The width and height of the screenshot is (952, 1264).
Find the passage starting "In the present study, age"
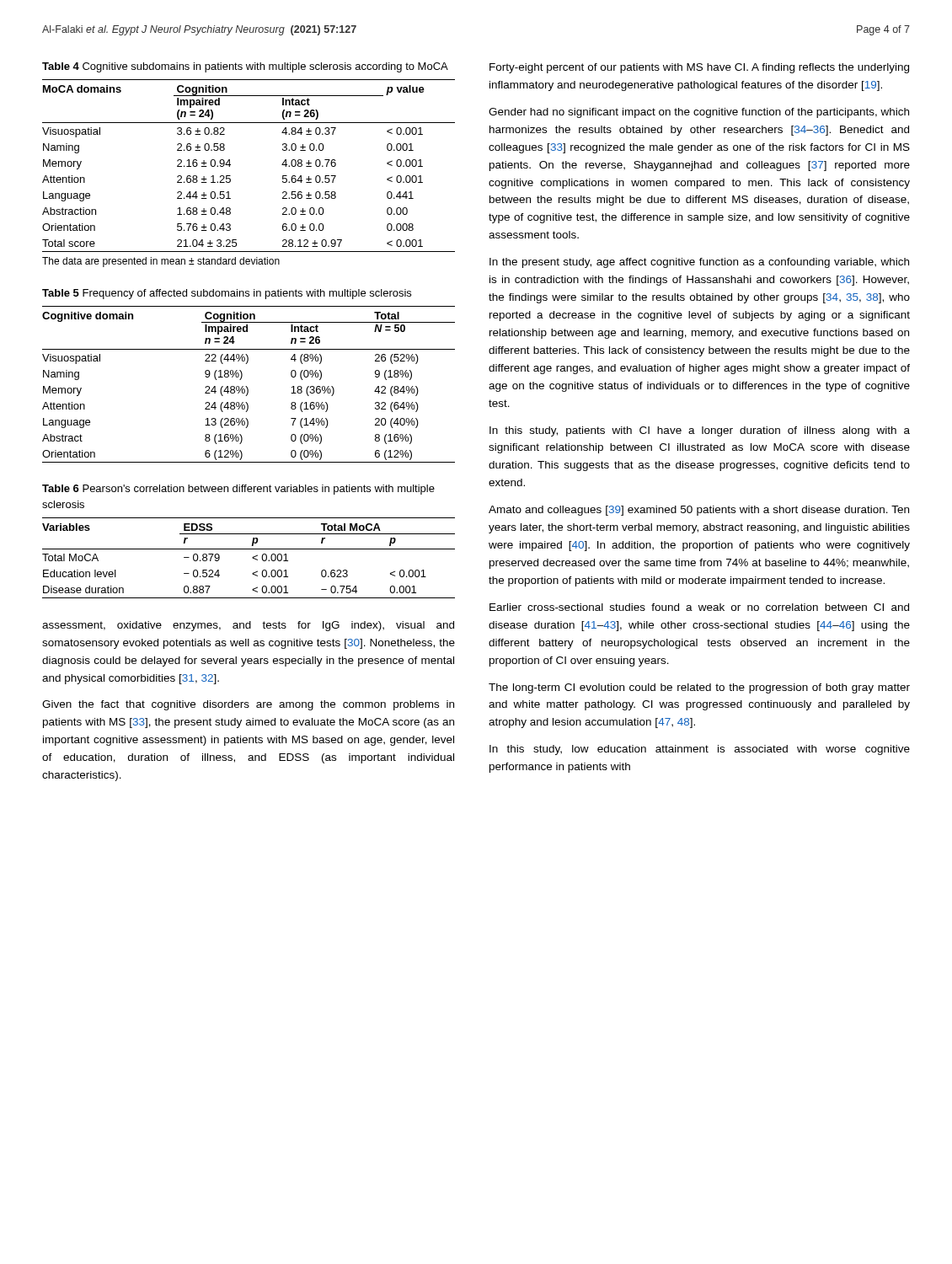[699, 332]
